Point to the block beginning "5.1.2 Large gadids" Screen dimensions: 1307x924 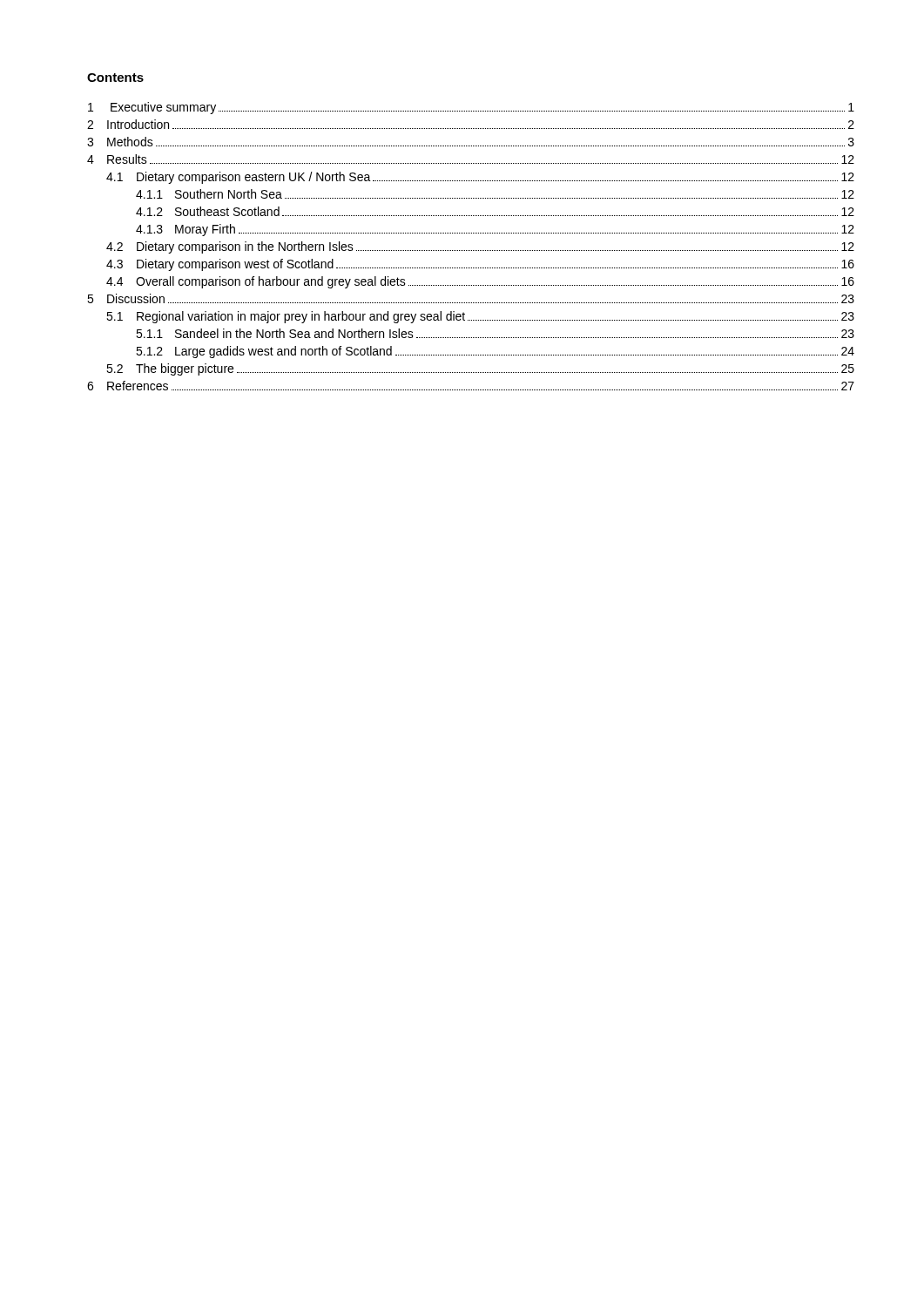(x=495, y=351)
